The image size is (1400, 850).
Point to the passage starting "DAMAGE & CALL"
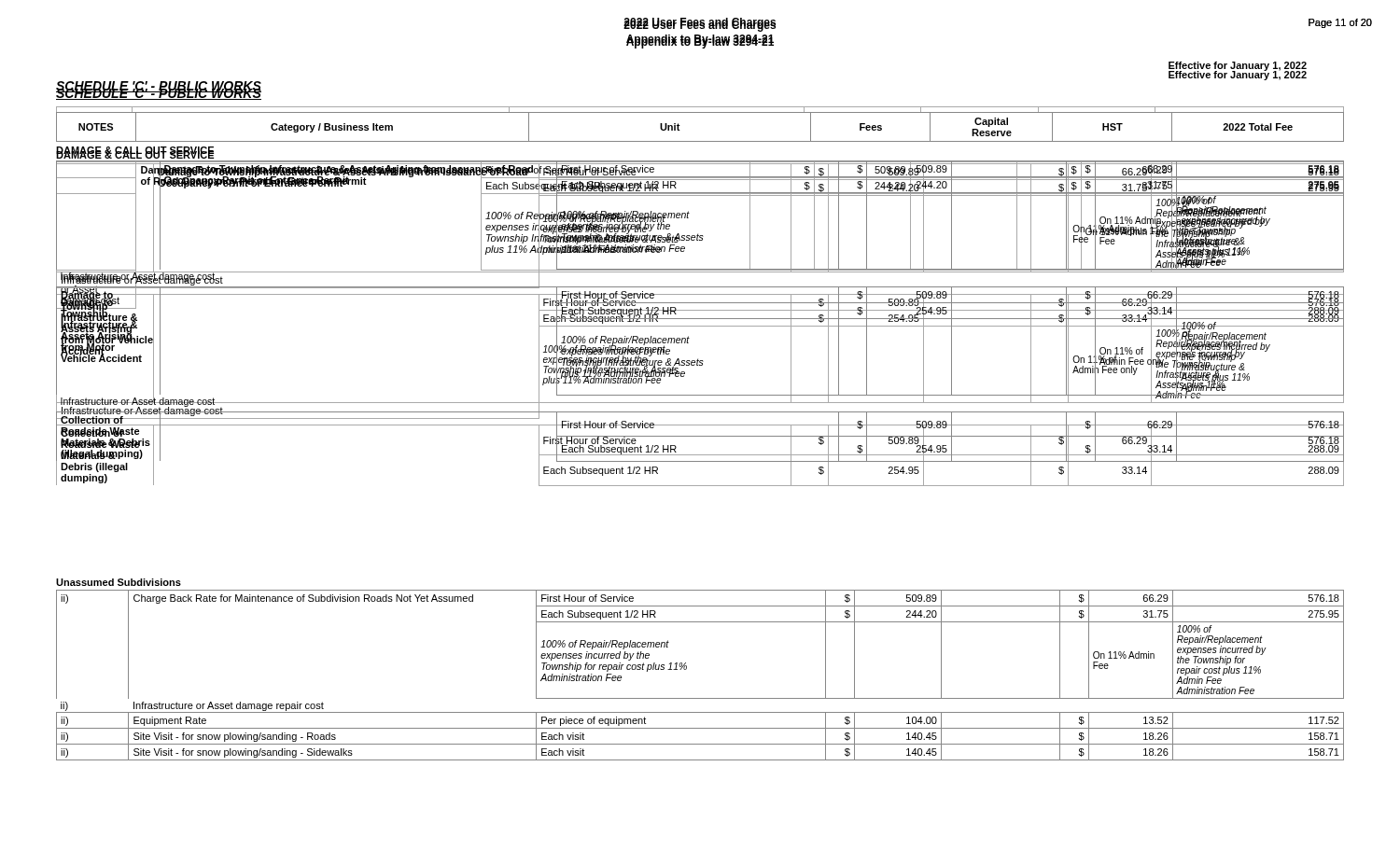point(135,150)
